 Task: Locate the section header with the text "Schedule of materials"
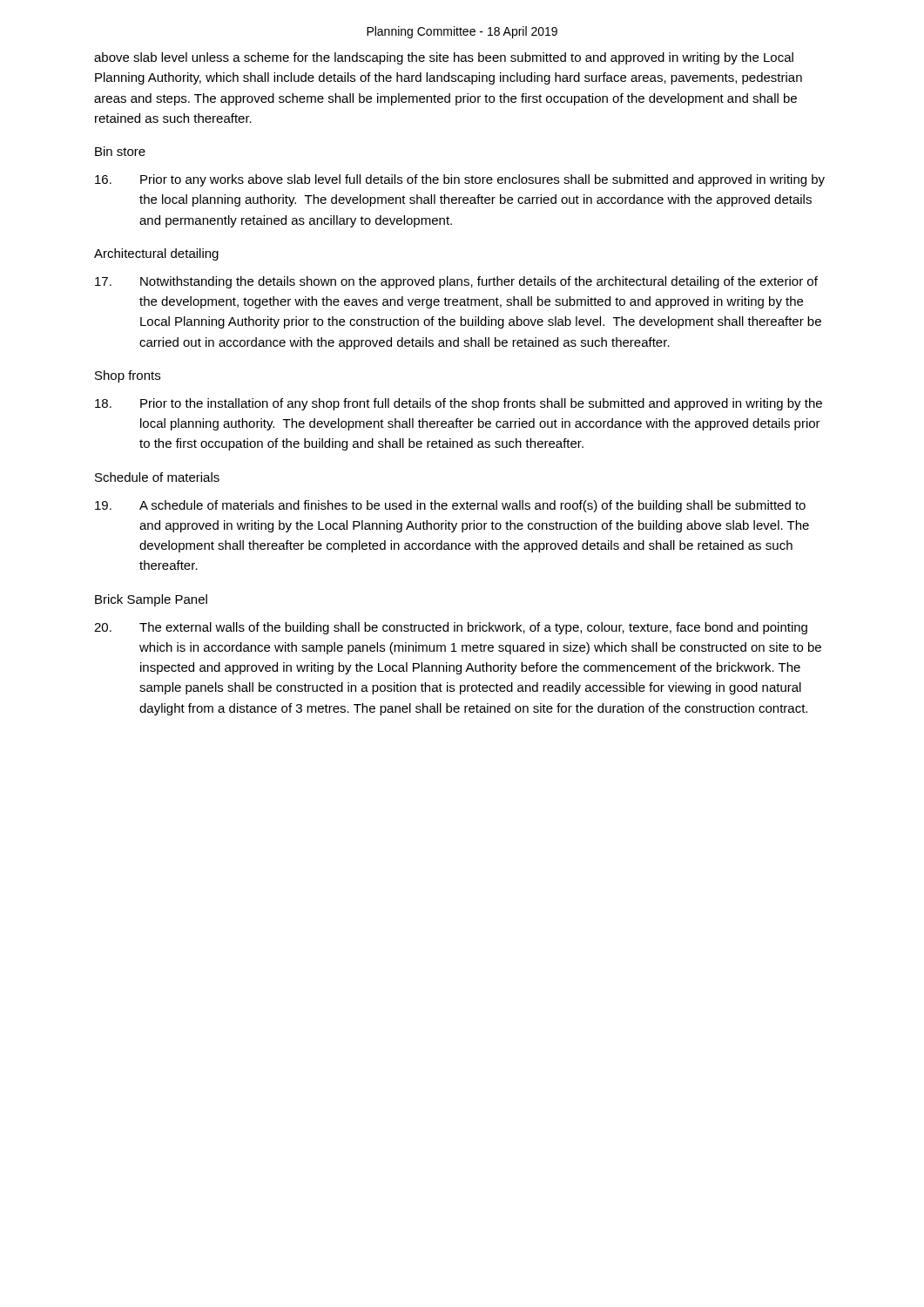157,477
